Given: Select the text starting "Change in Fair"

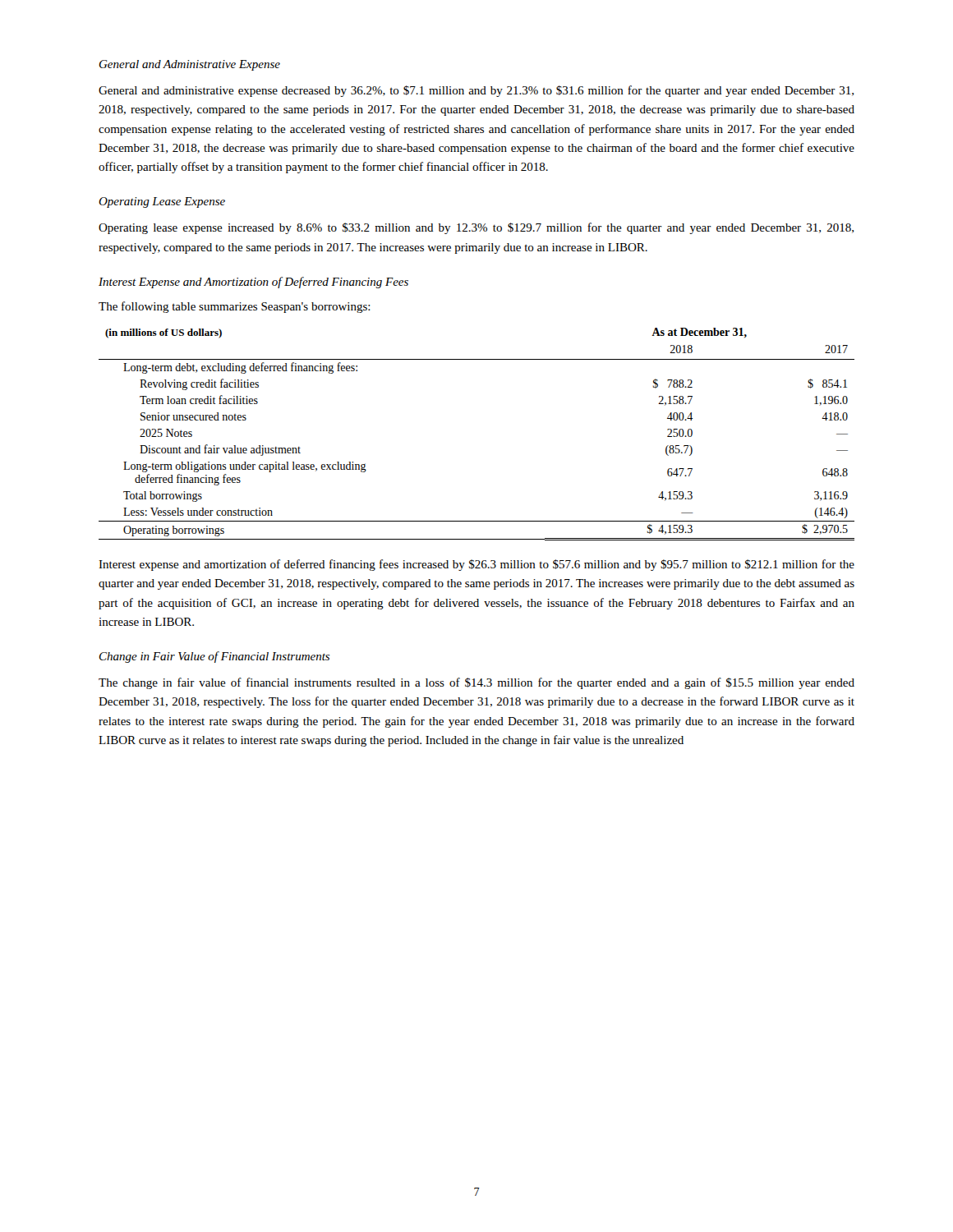Looking at the screenshot, I should coord(214,656).
